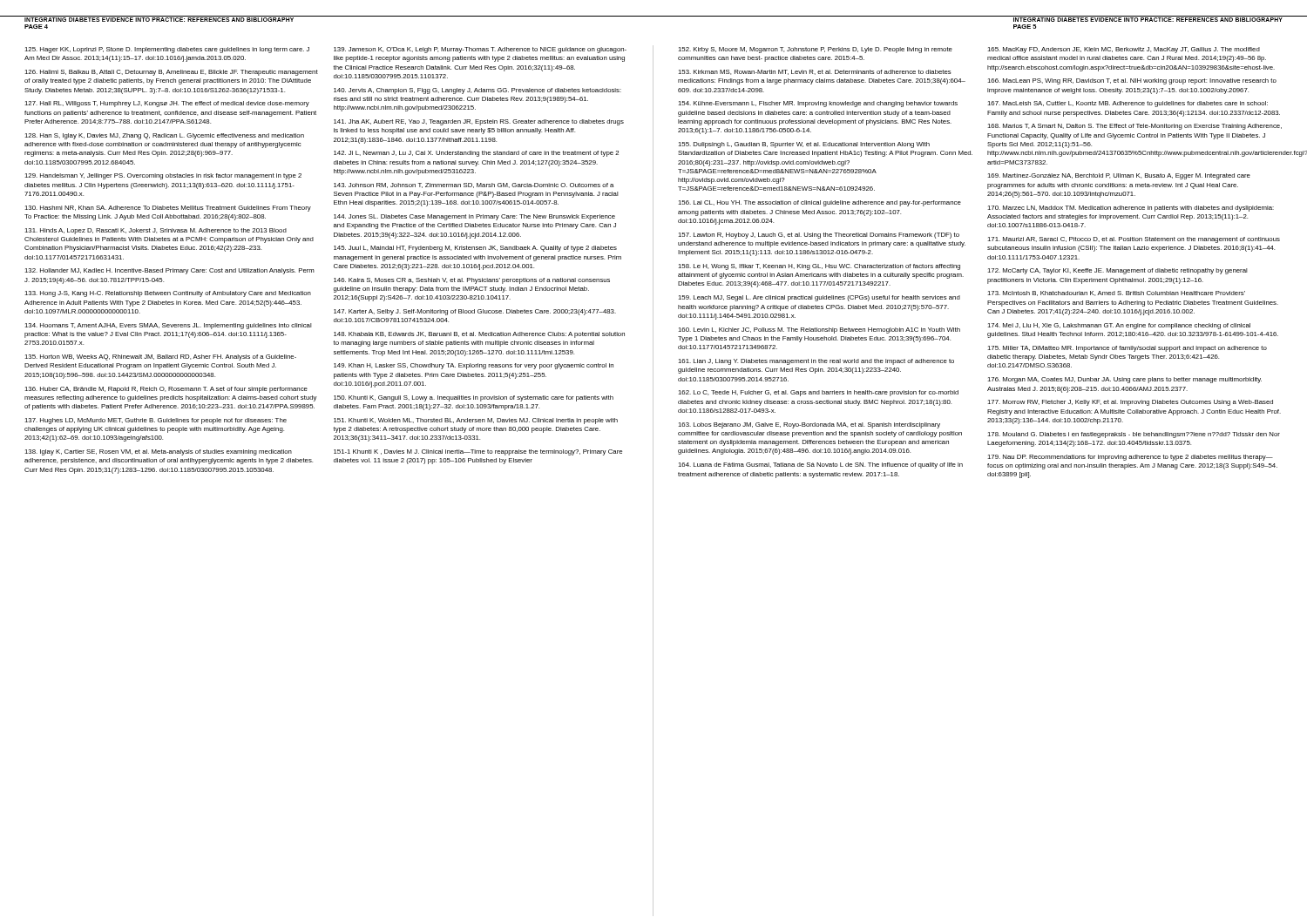Where is the passage that starts "153. Kirkman MS,"?
Image resolution: width=1307 pixels, height=924 pixels.
822,81
